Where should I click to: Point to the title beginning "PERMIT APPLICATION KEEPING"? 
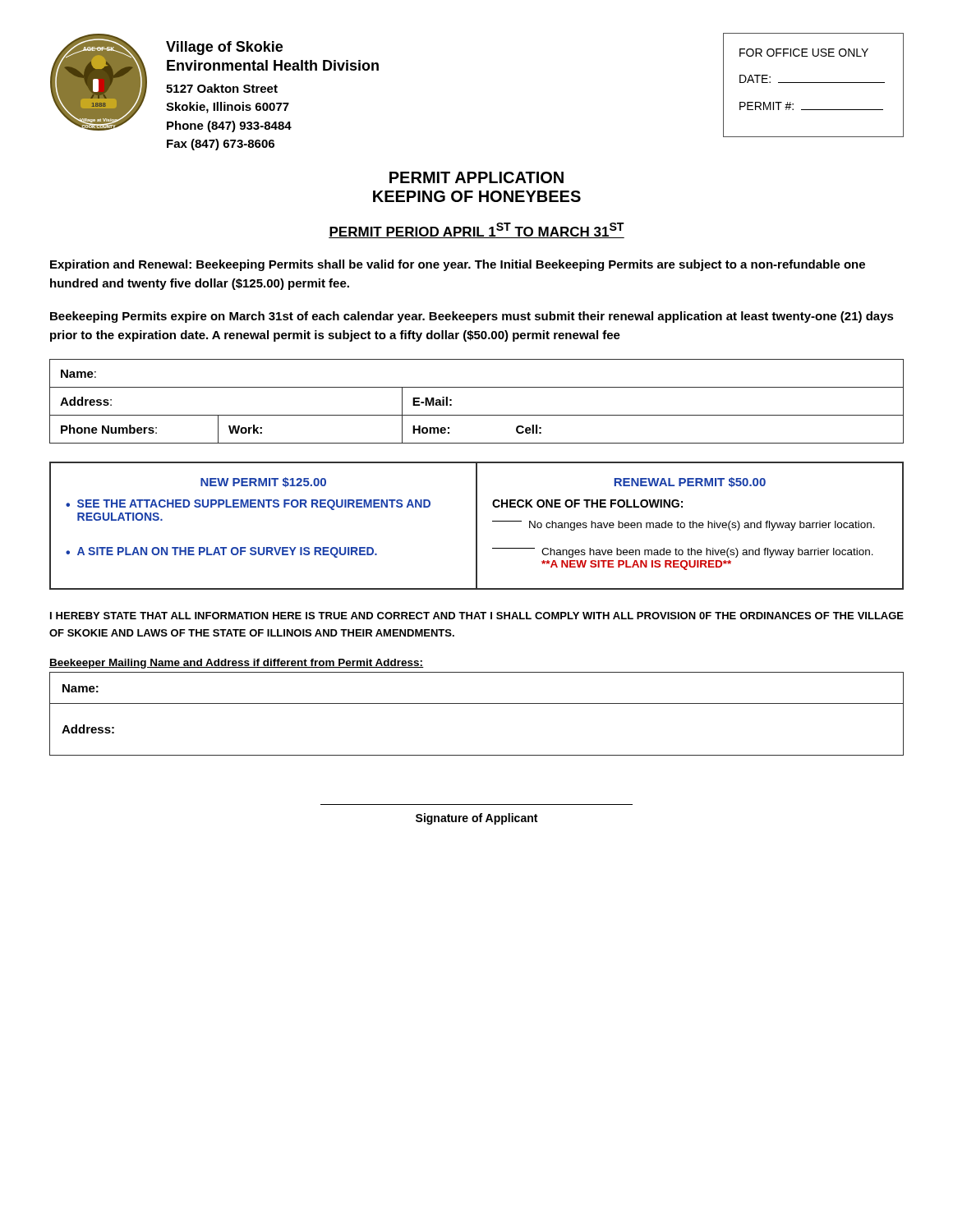(x=476, y=187)
